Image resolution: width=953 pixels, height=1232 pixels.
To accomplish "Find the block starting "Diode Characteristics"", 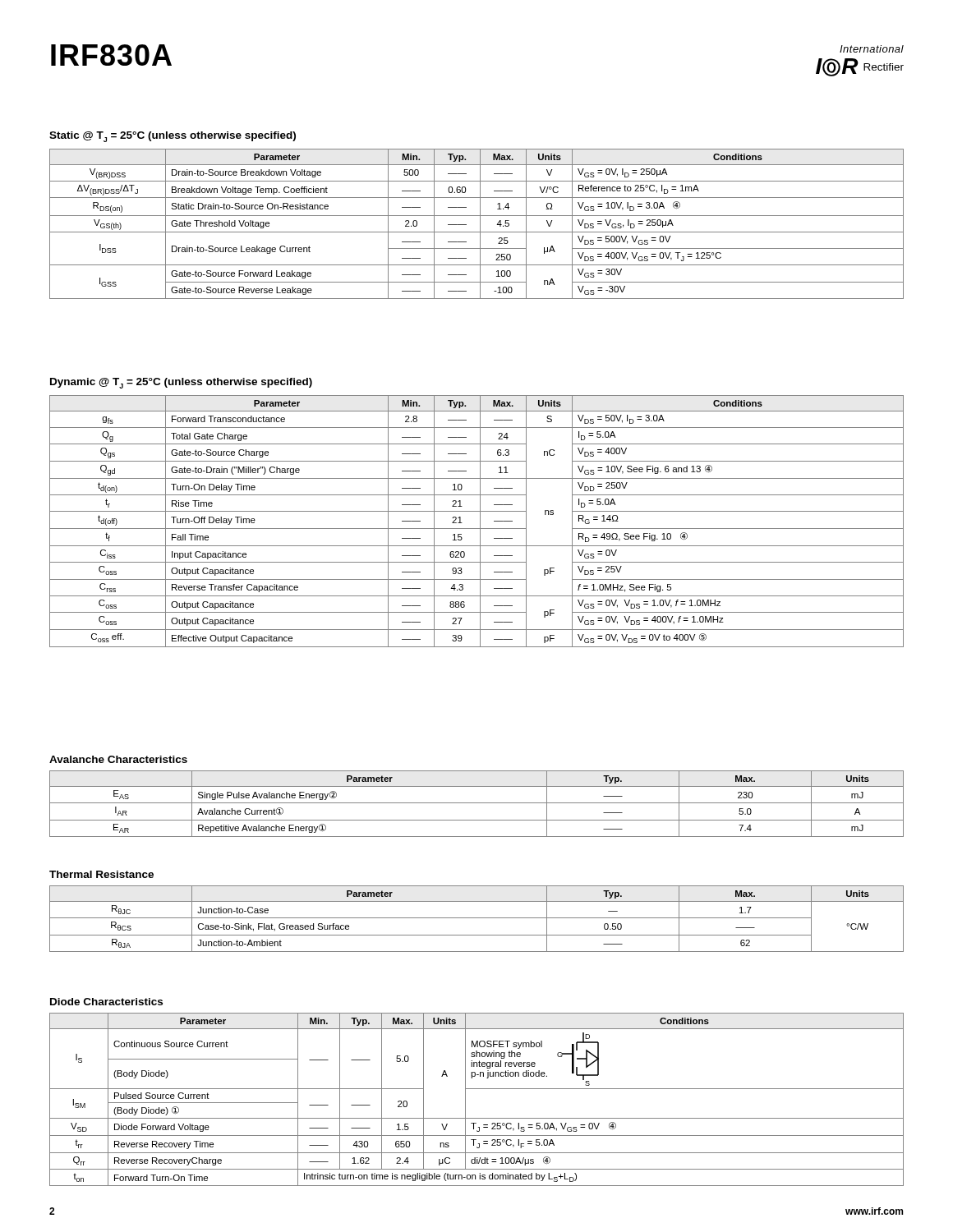I will pos(106,1002).
